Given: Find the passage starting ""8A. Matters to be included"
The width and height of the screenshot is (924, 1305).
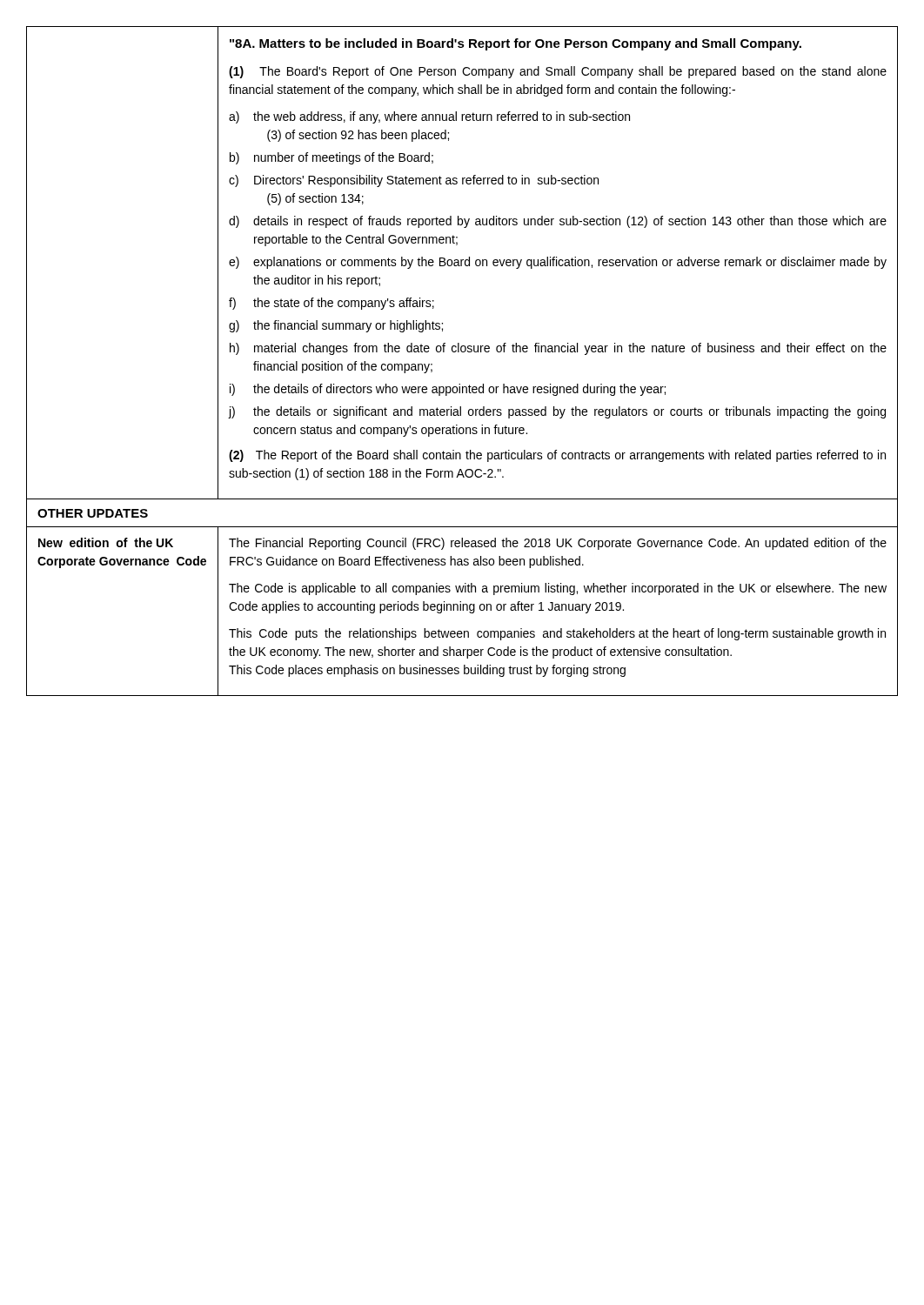Looking at the screenshot, I should coord(515,43).
